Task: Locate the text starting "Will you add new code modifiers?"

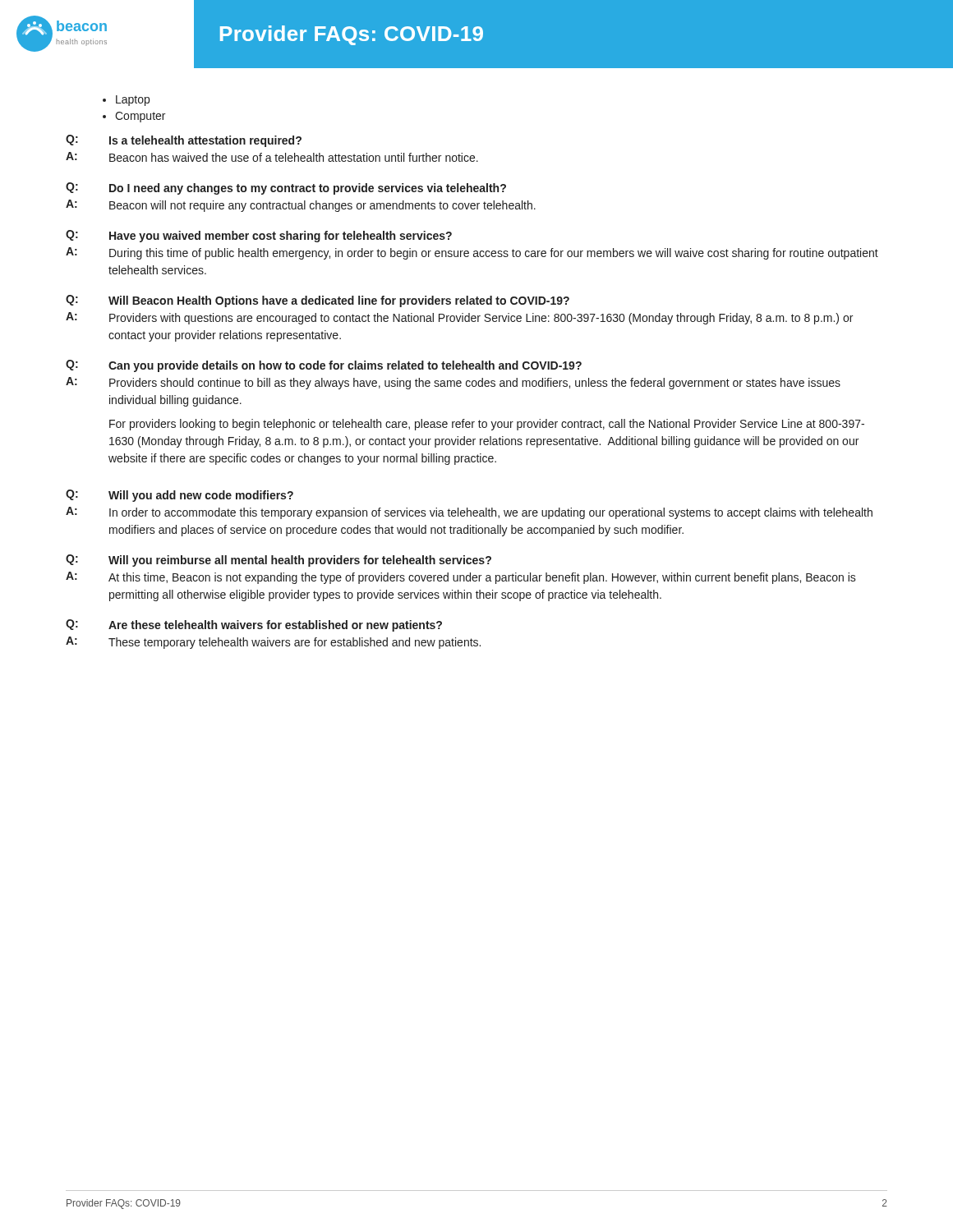Action: [201, 495]
